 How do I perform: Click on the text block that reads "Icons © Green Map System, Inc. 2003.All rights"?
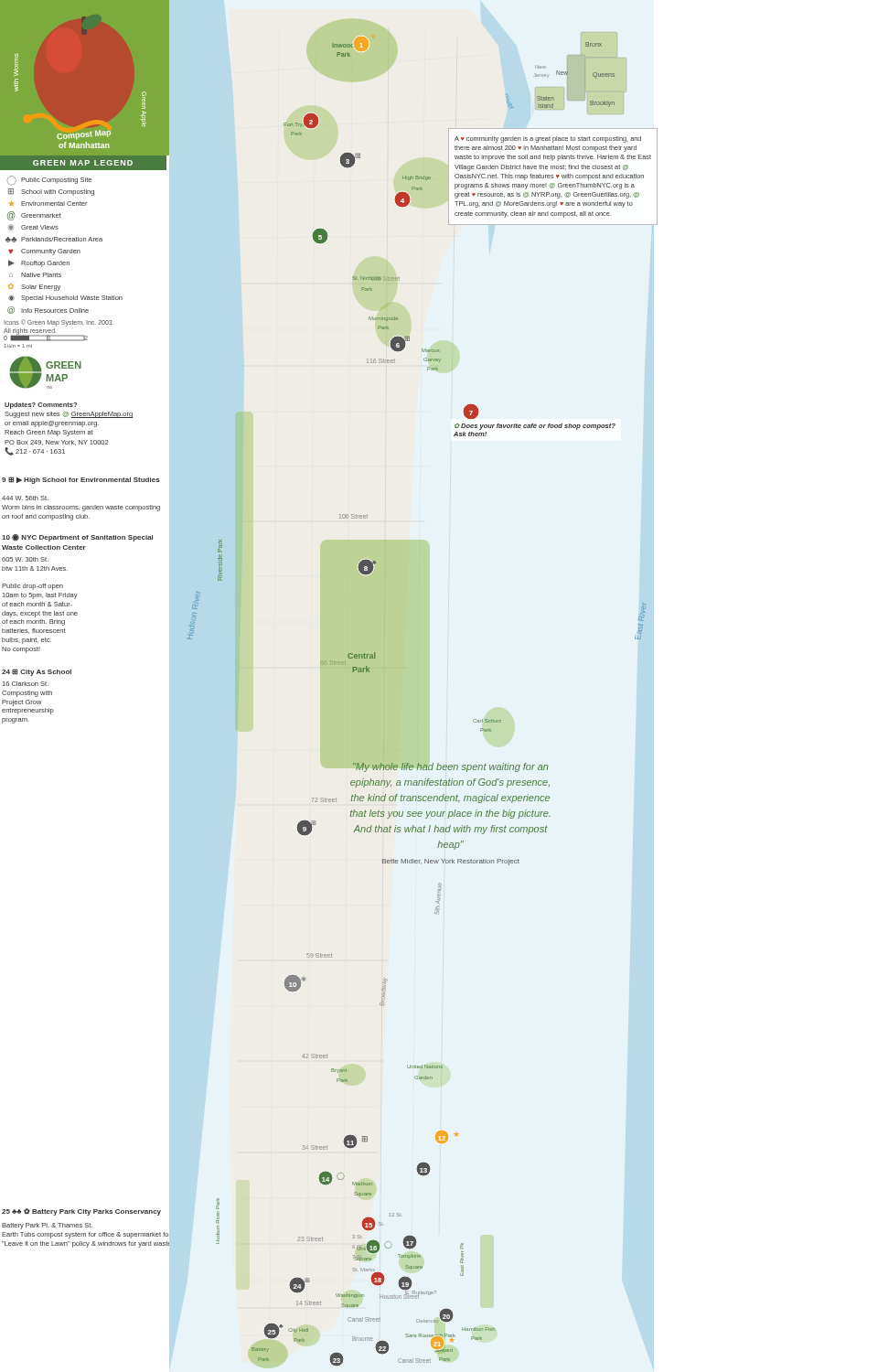tap(59, 327)
